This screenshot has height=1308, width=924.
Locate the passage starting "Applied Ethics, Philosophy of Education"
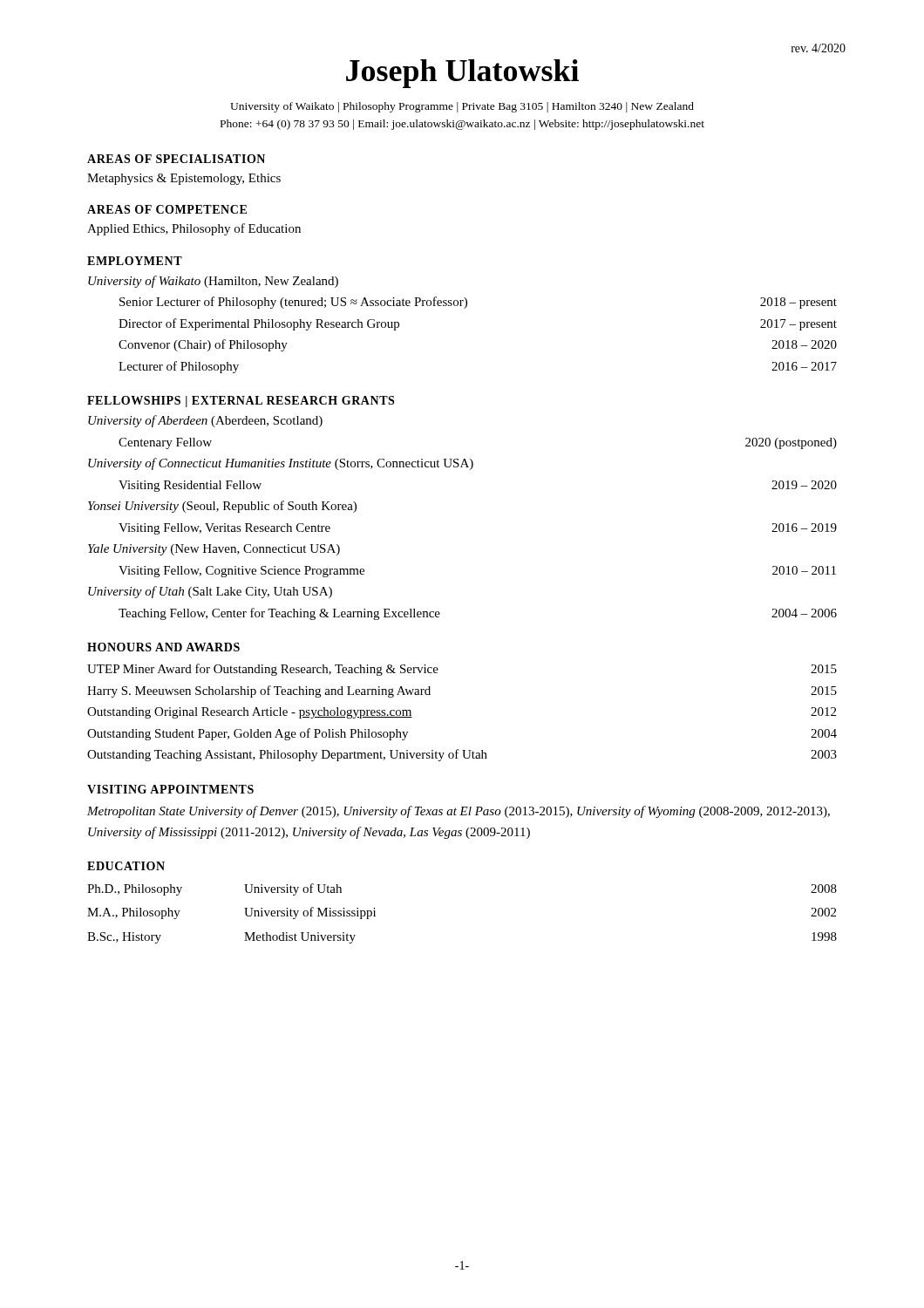point(194,228)
